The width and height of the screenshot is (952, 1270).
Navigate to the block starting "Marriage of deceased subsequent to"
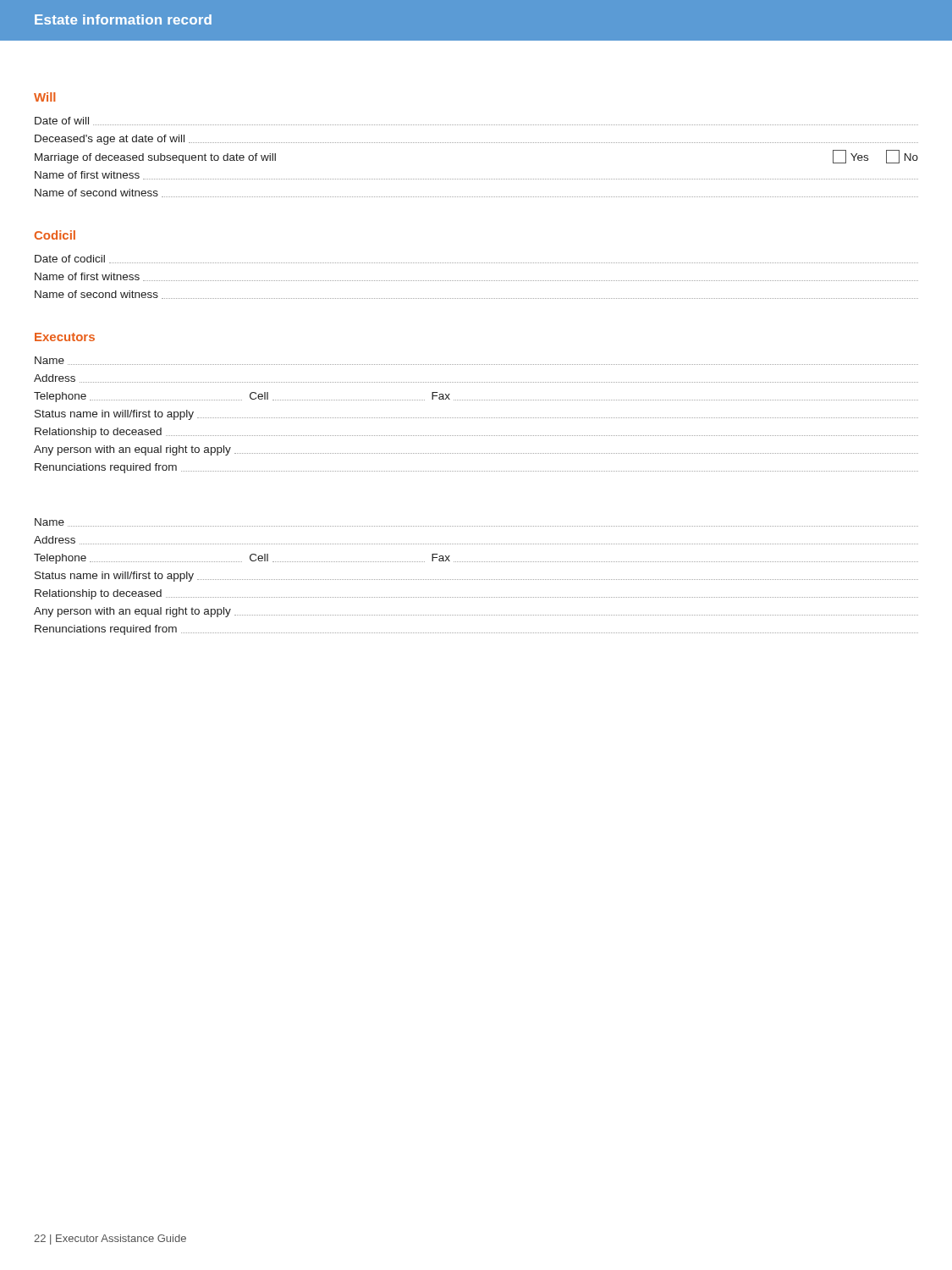pyautogui.click(x=158, y=156)
